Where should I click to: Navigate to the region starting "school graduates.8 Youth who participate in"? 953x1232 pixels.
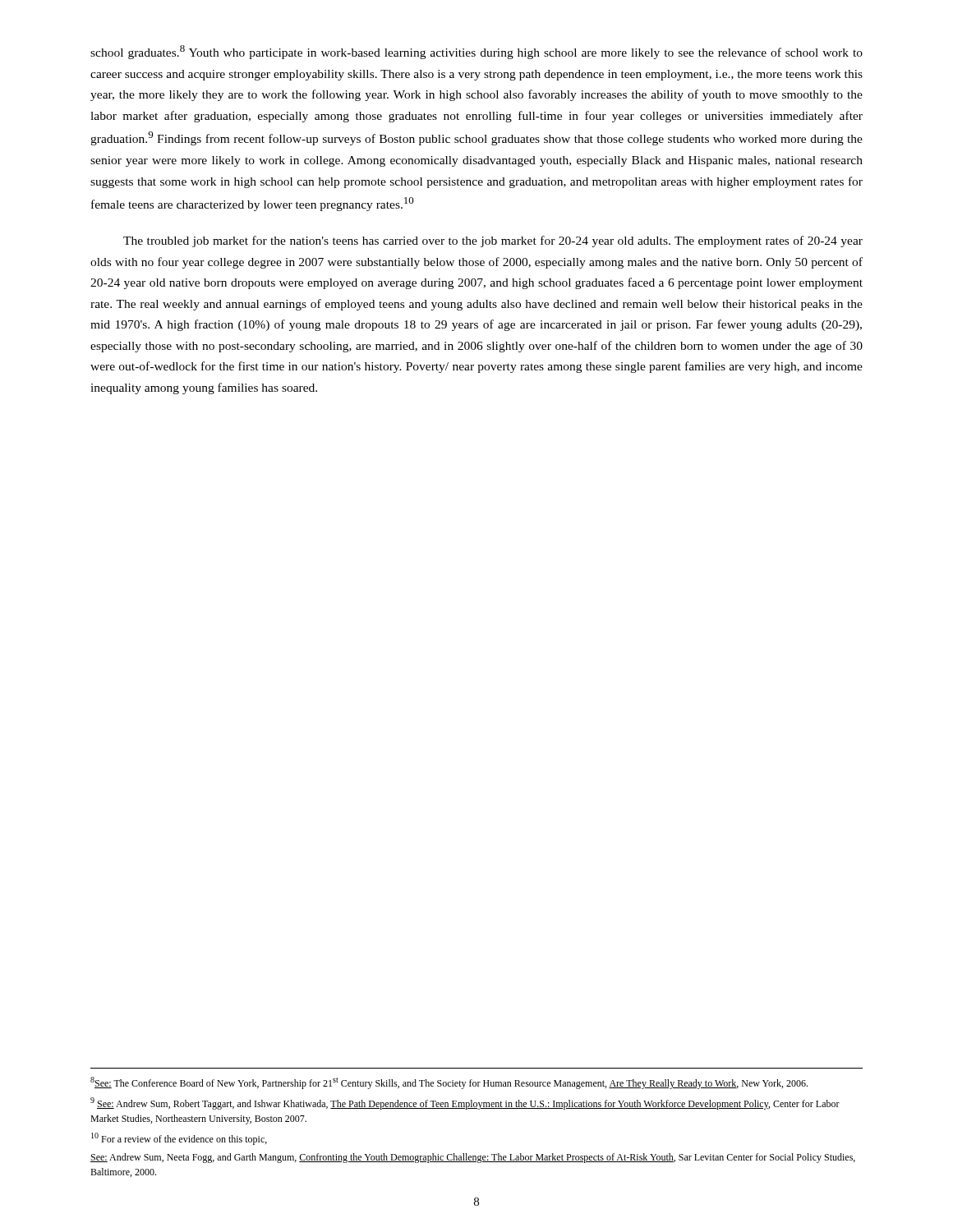pos(476,127)
